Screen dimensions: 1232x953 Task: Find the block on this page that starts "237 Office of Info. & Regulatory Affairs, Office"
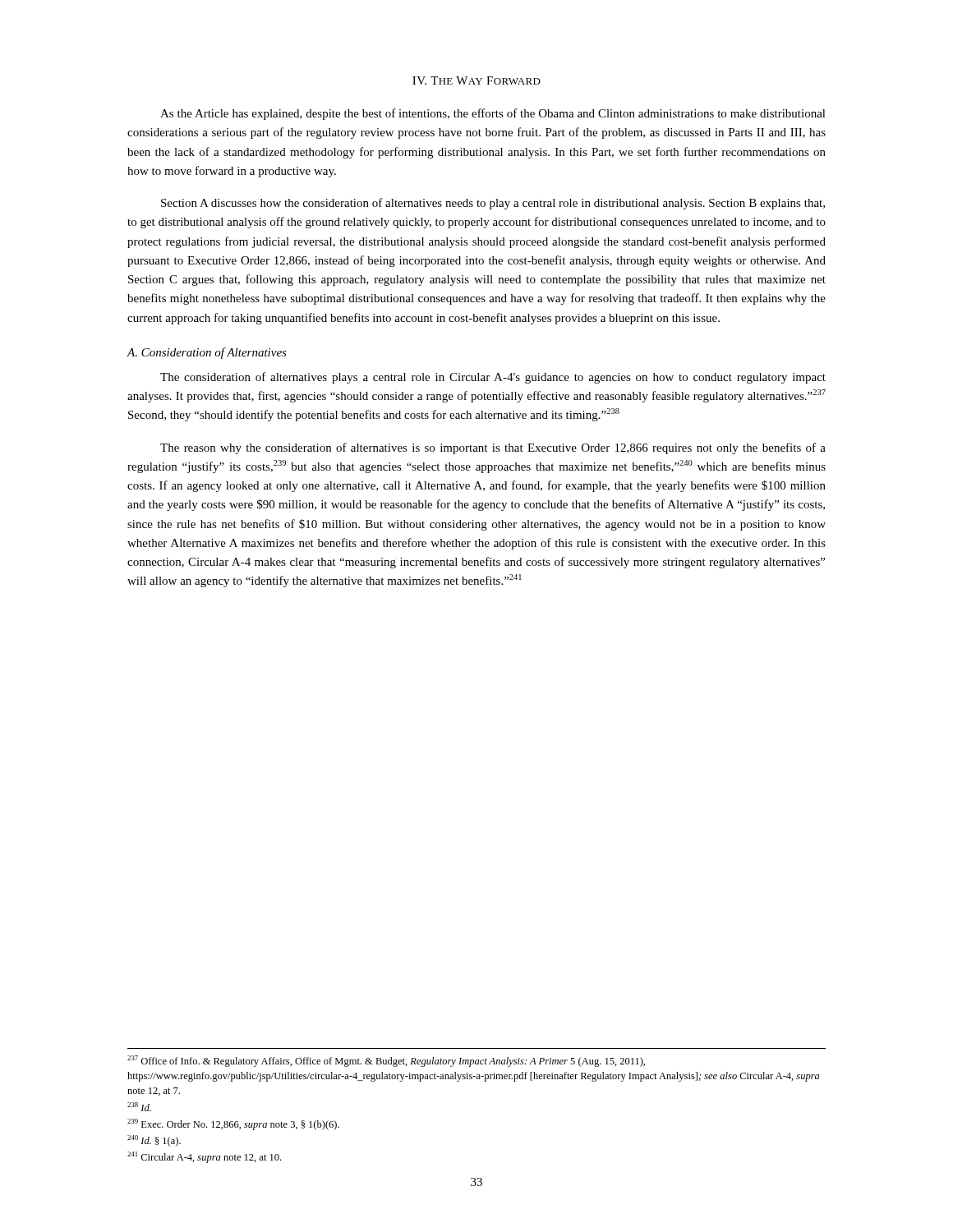[474, 1075]
